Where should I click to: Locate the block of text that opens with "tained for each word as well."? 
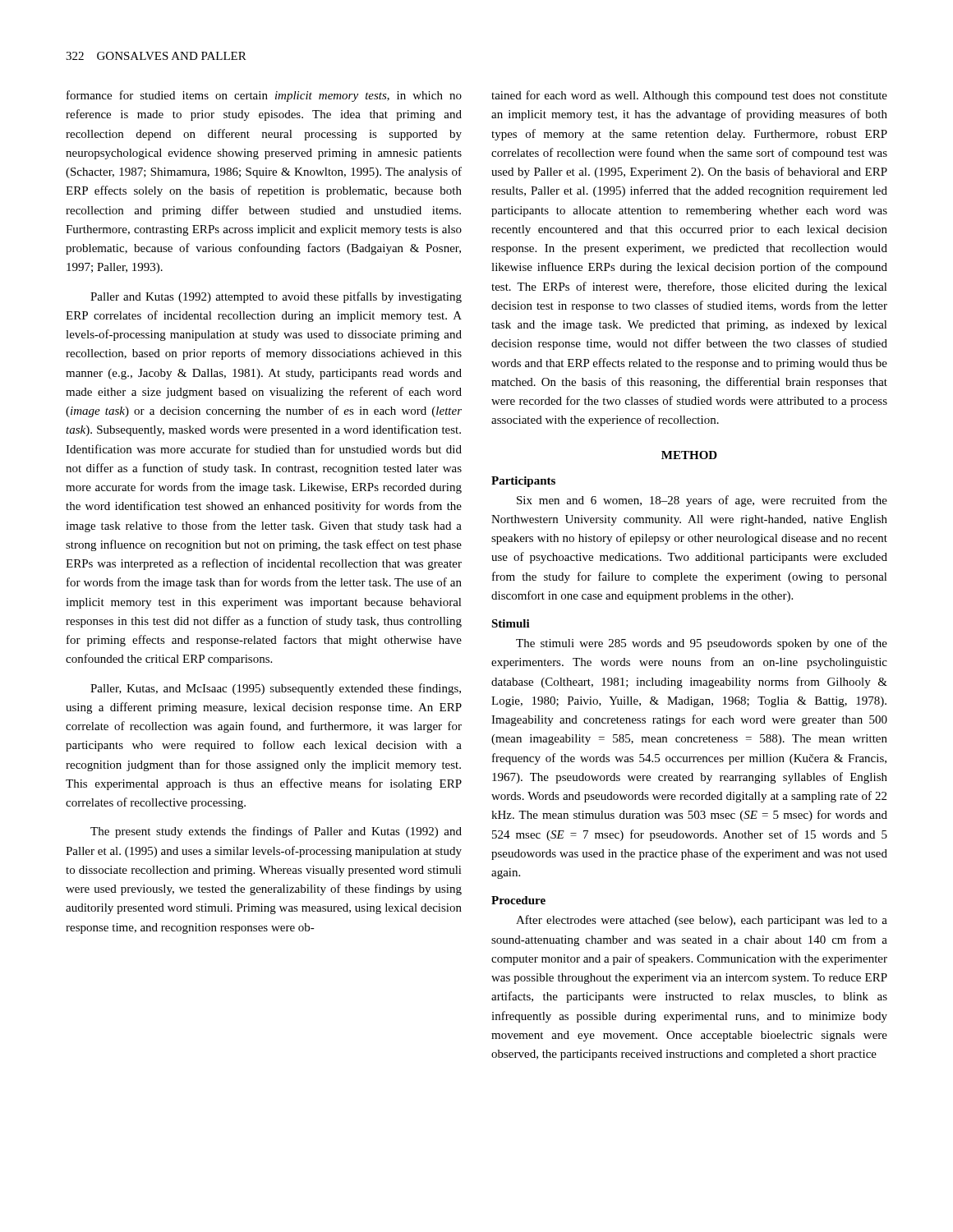point(689,258)
